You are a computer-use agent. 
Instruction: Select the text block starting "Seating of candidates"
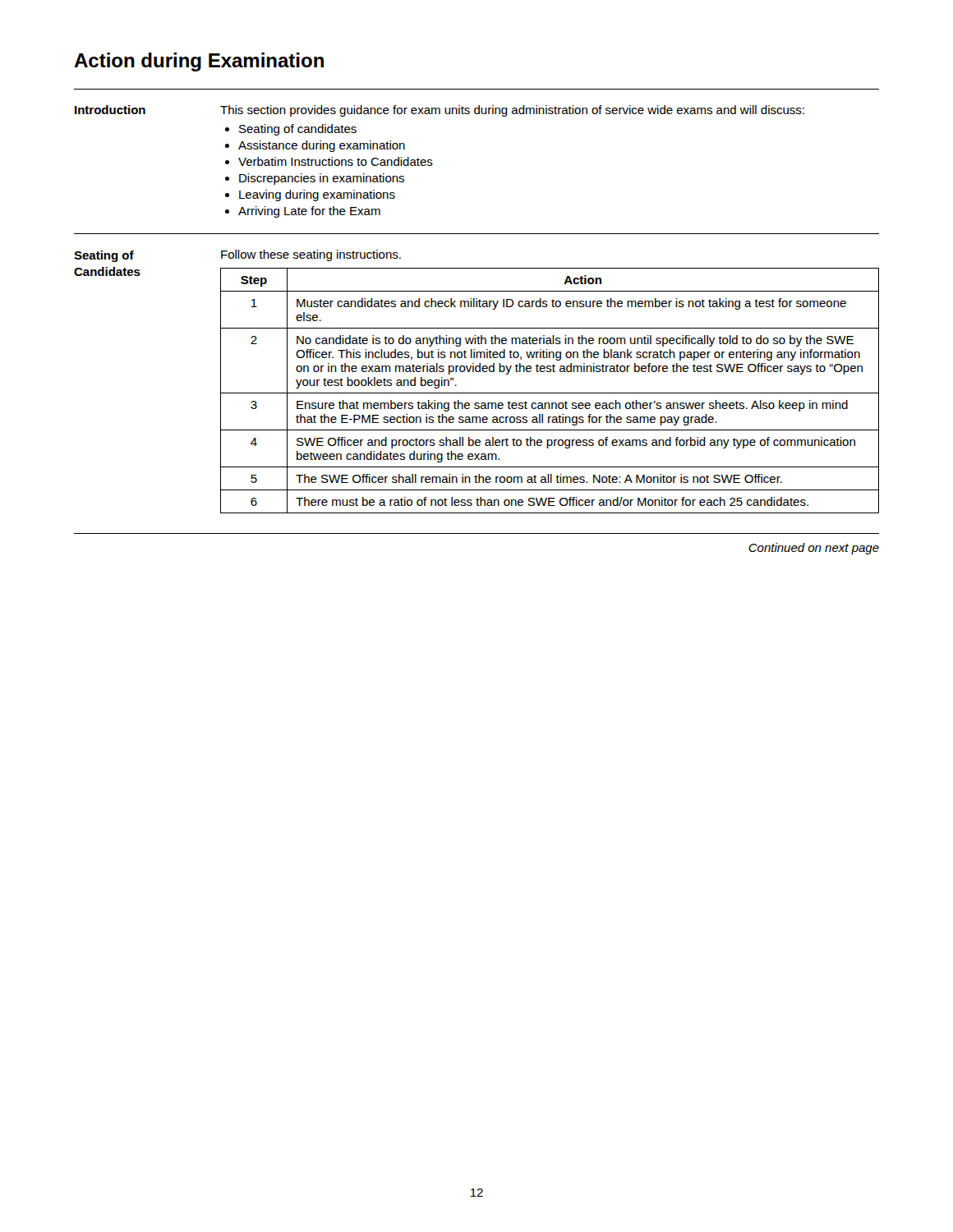pyautogui.click(x=298, y=129)
